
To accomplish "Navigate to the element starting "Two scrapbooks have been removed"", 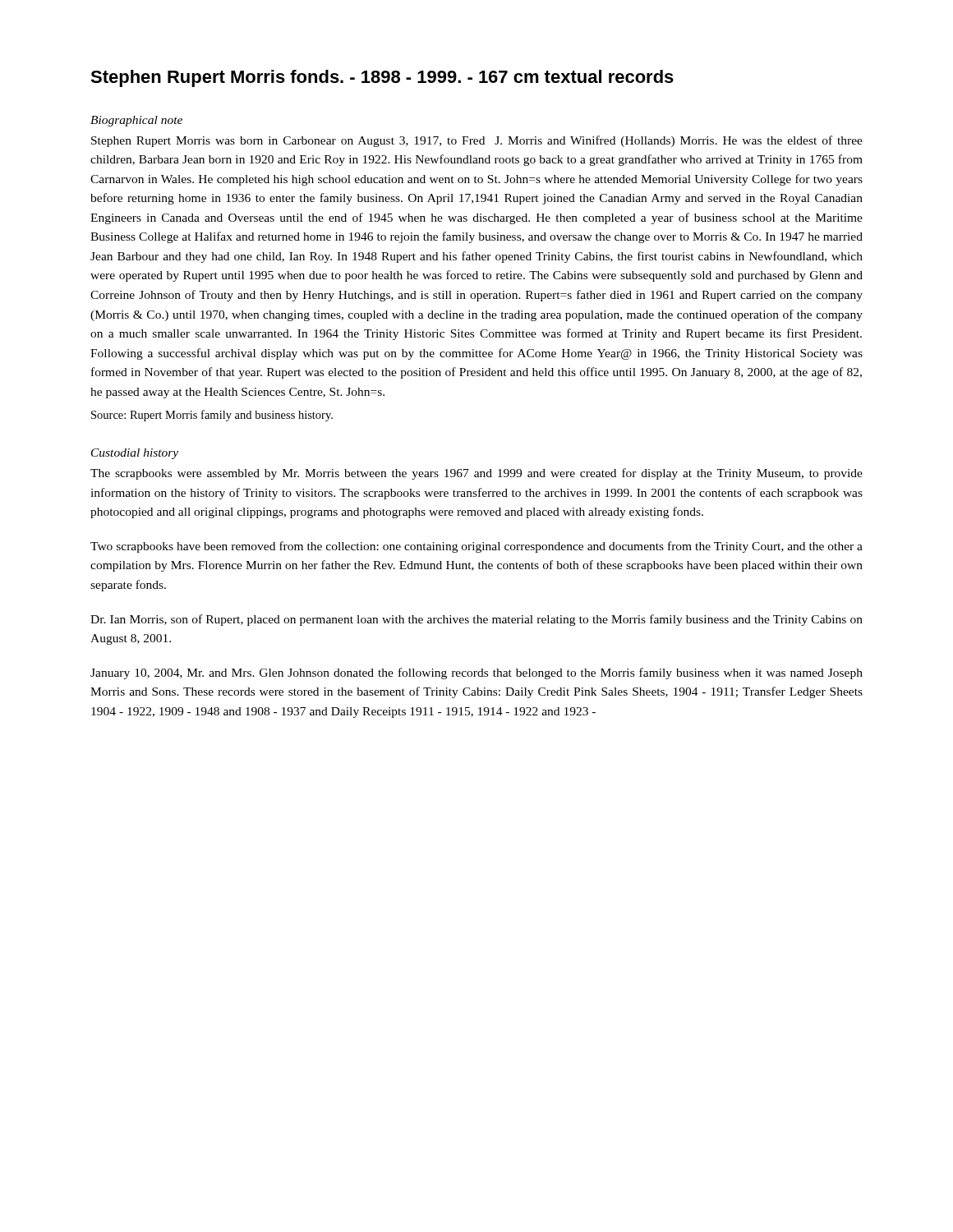I will click(476, 565).
